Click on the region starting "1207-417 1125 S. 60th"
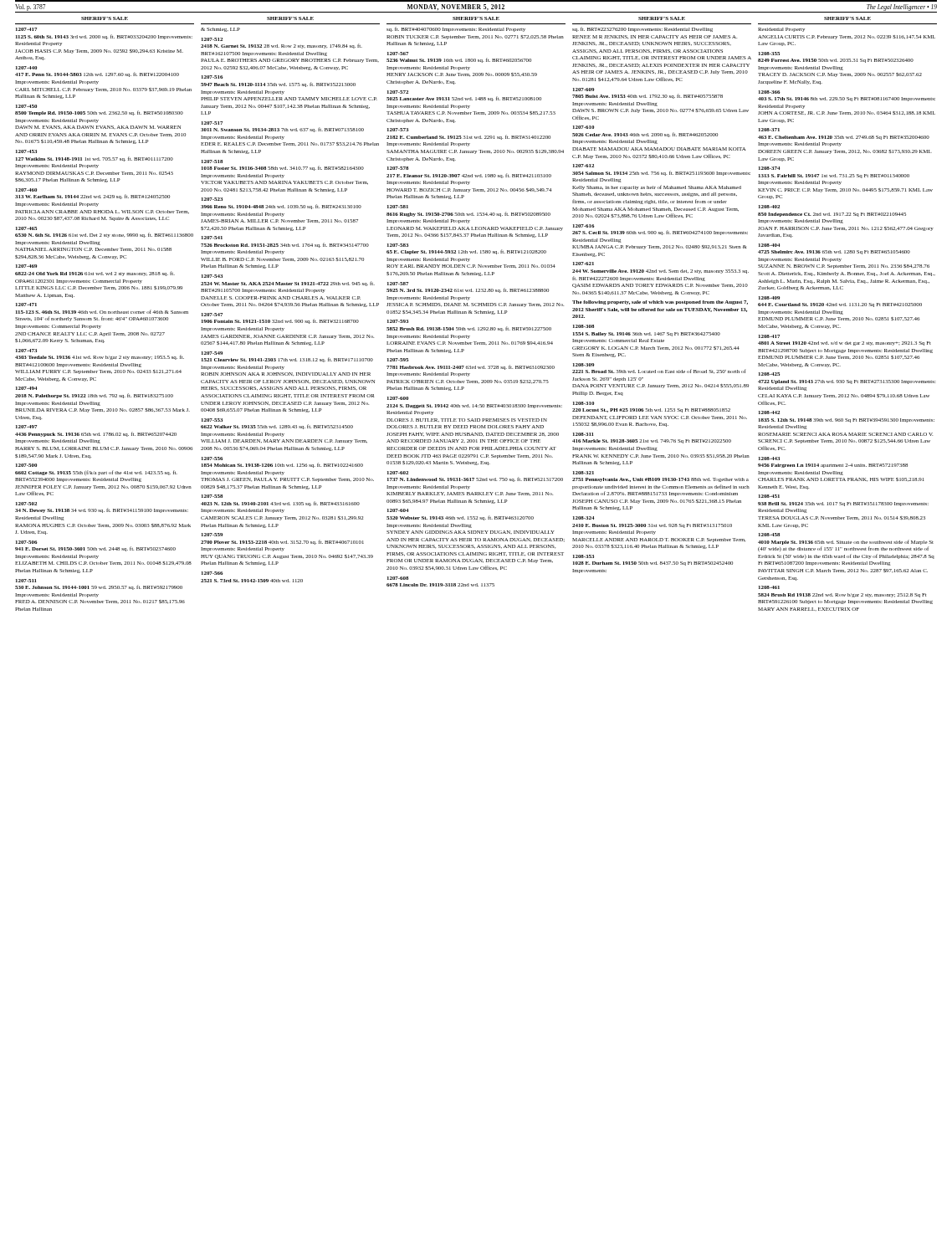Viewport: 952px width, 1255px height. click(105, 44)
